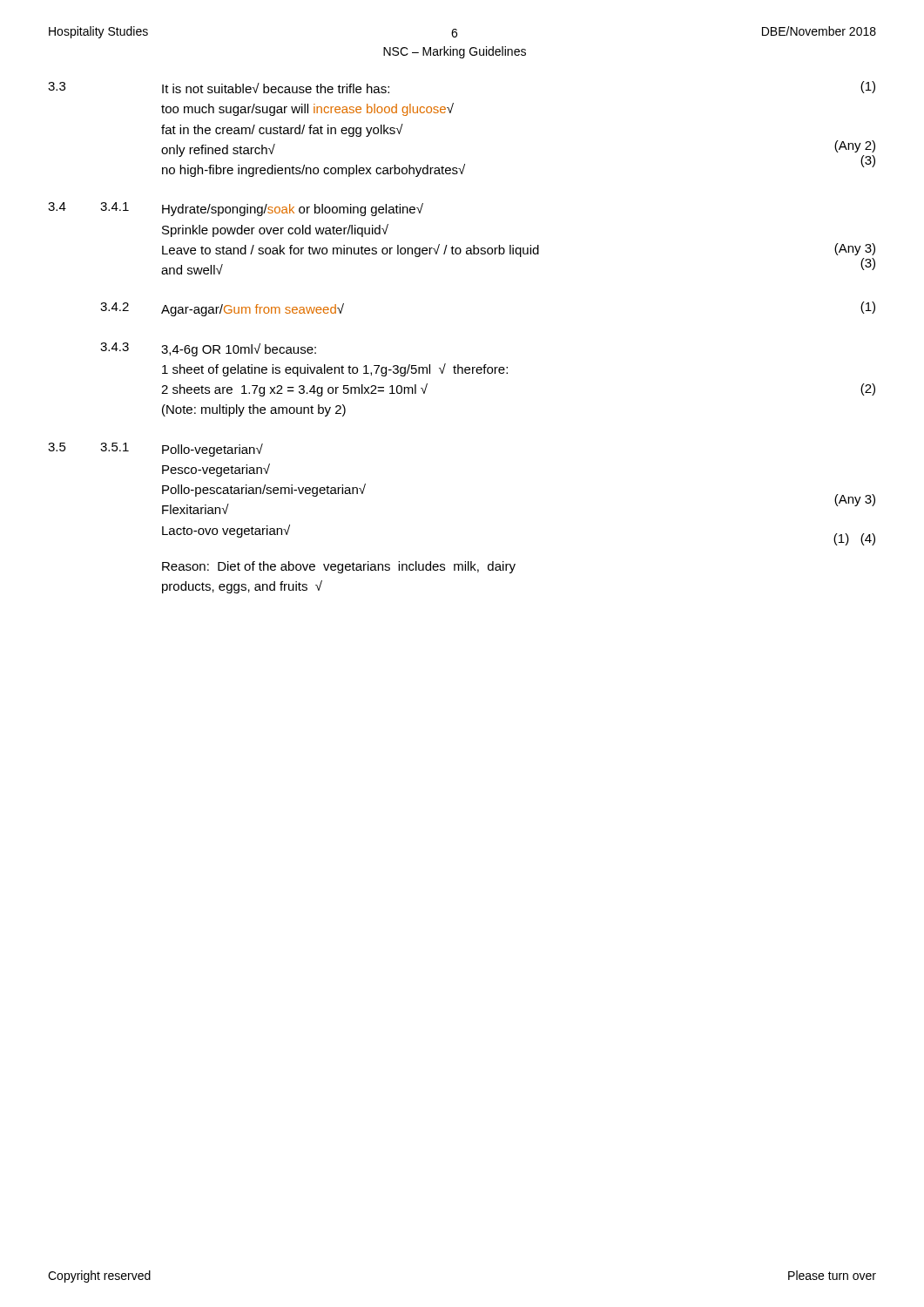Point to the block beginning "4 3.4.1 Hydrate/sponging/soak or blooming"
924x1307 pixels.
tap(462, 239)
